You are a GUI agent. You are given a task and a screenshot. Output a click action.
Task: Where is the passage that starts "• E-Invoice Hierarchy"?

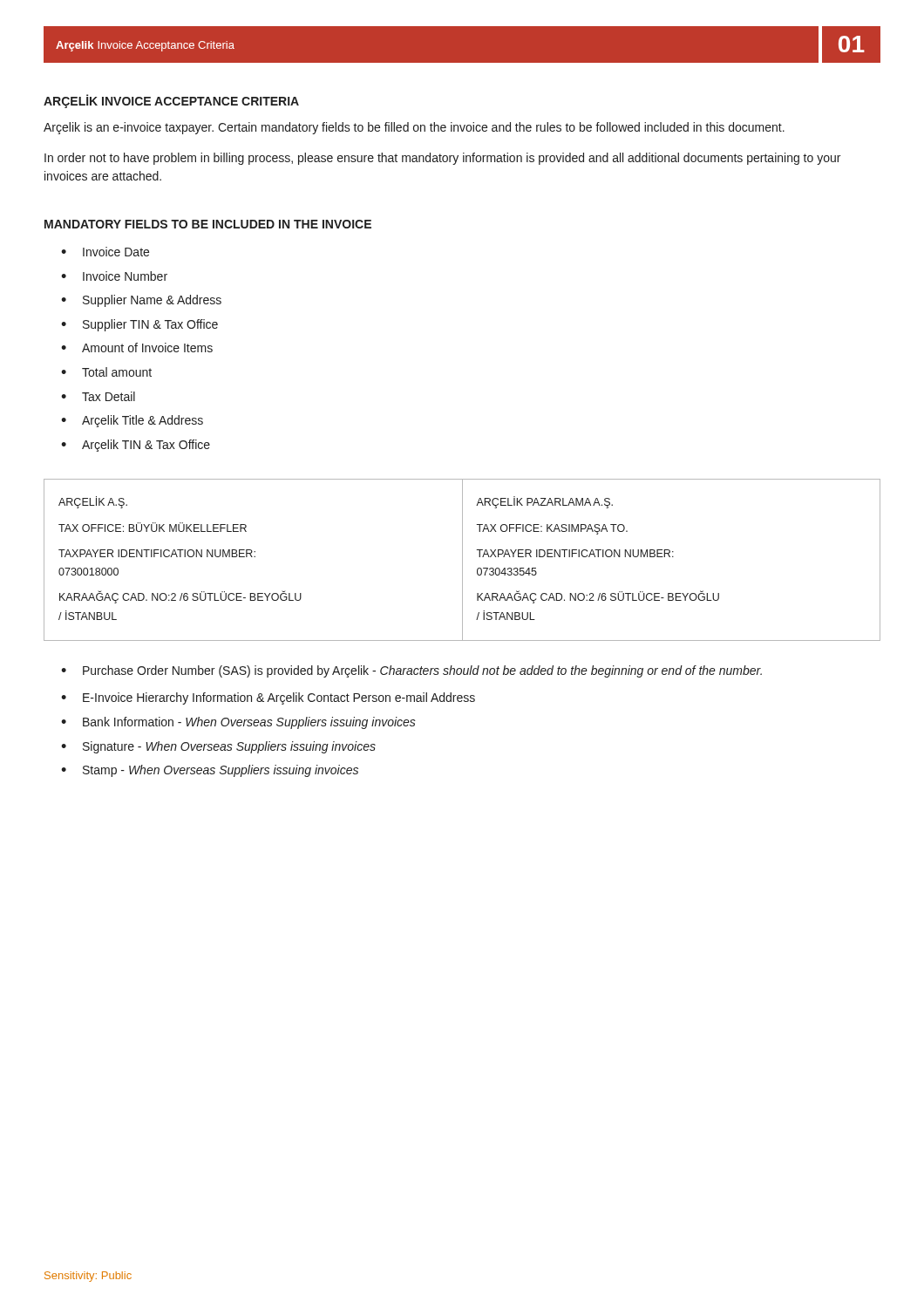pos(268,699)
